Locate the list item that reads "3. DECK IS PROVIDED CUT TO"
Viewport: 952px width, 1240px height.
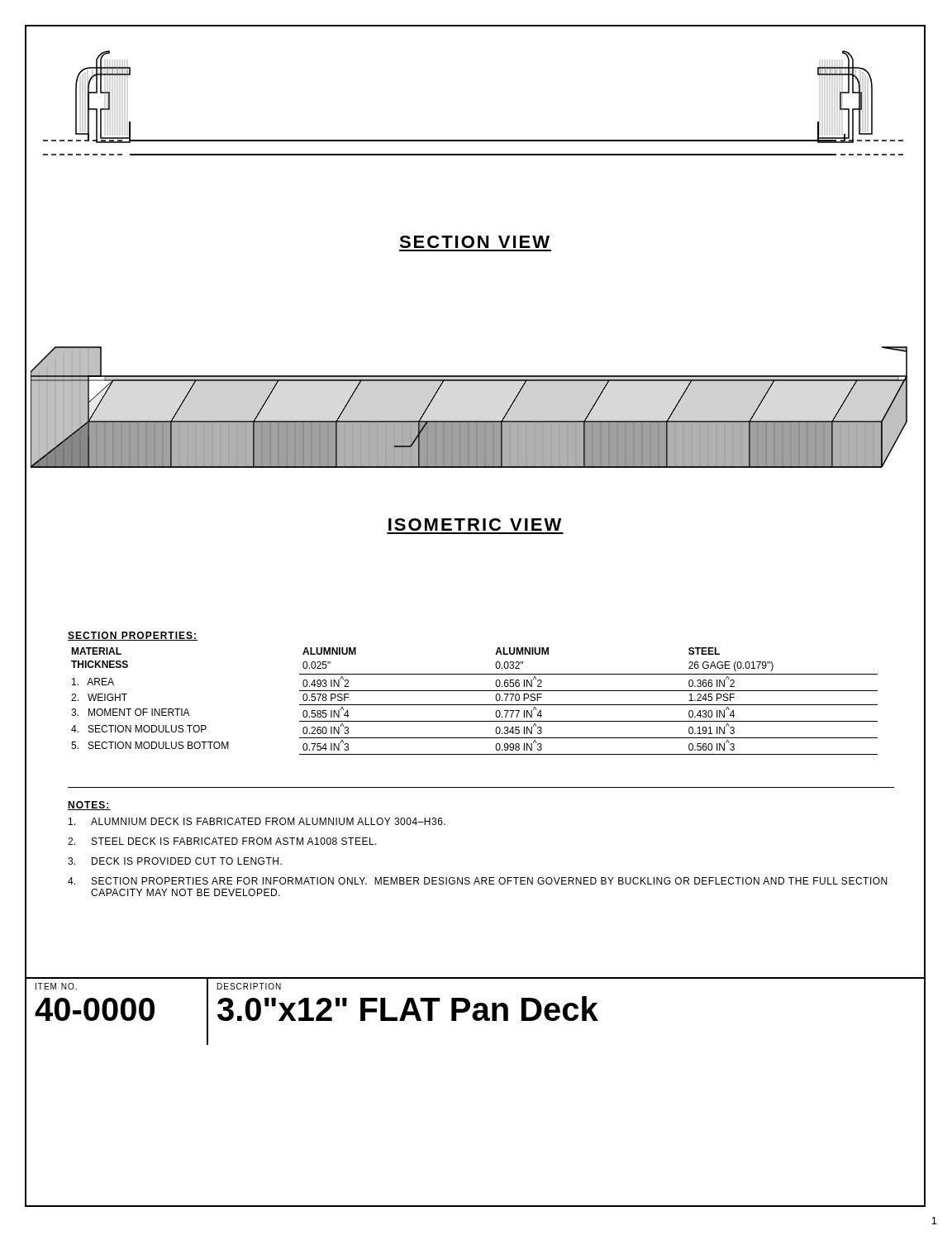(175, 861)
